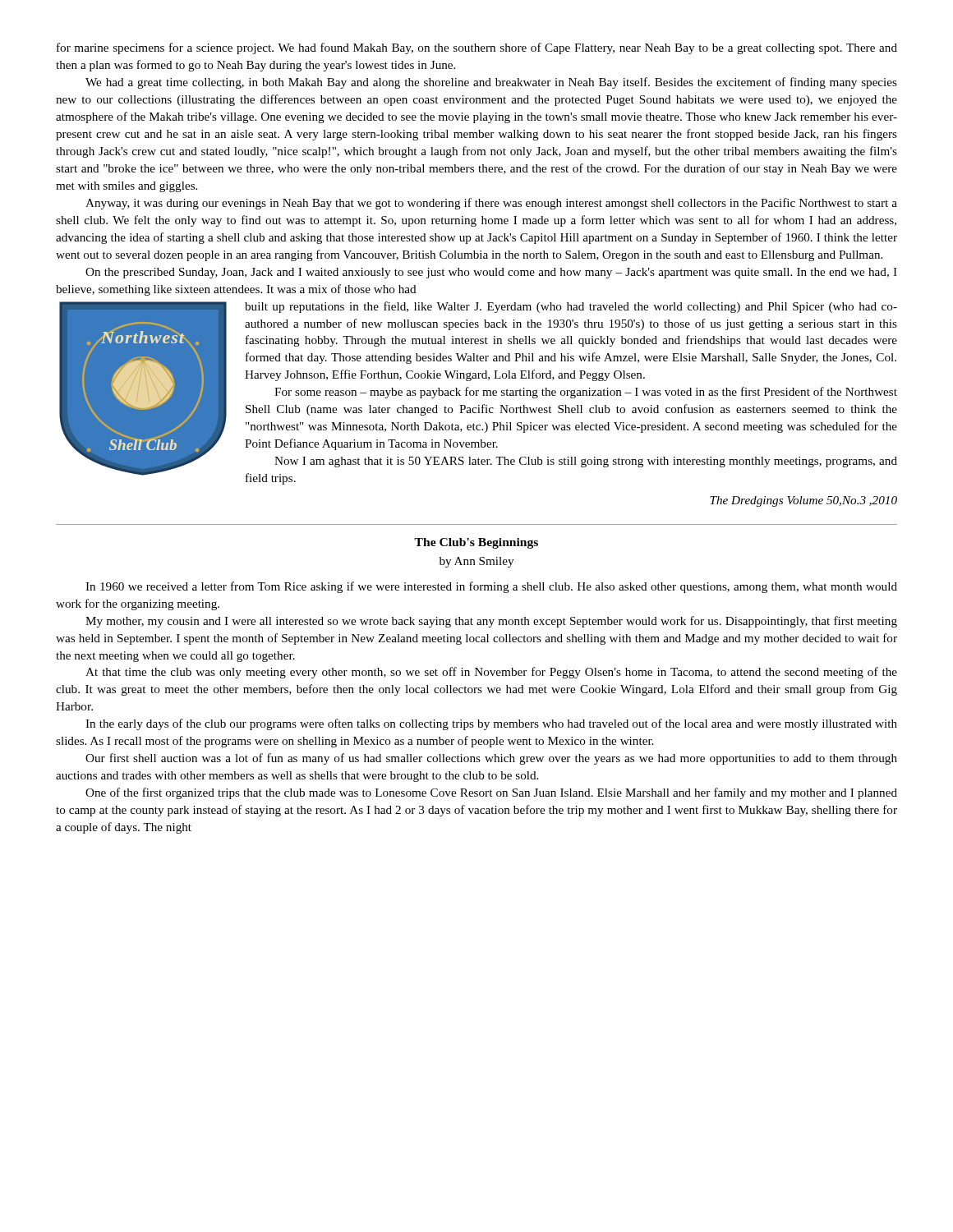Find the text block containing "We had a great time"
This screenshot has height=1232, width=953.
click(476, 134)
